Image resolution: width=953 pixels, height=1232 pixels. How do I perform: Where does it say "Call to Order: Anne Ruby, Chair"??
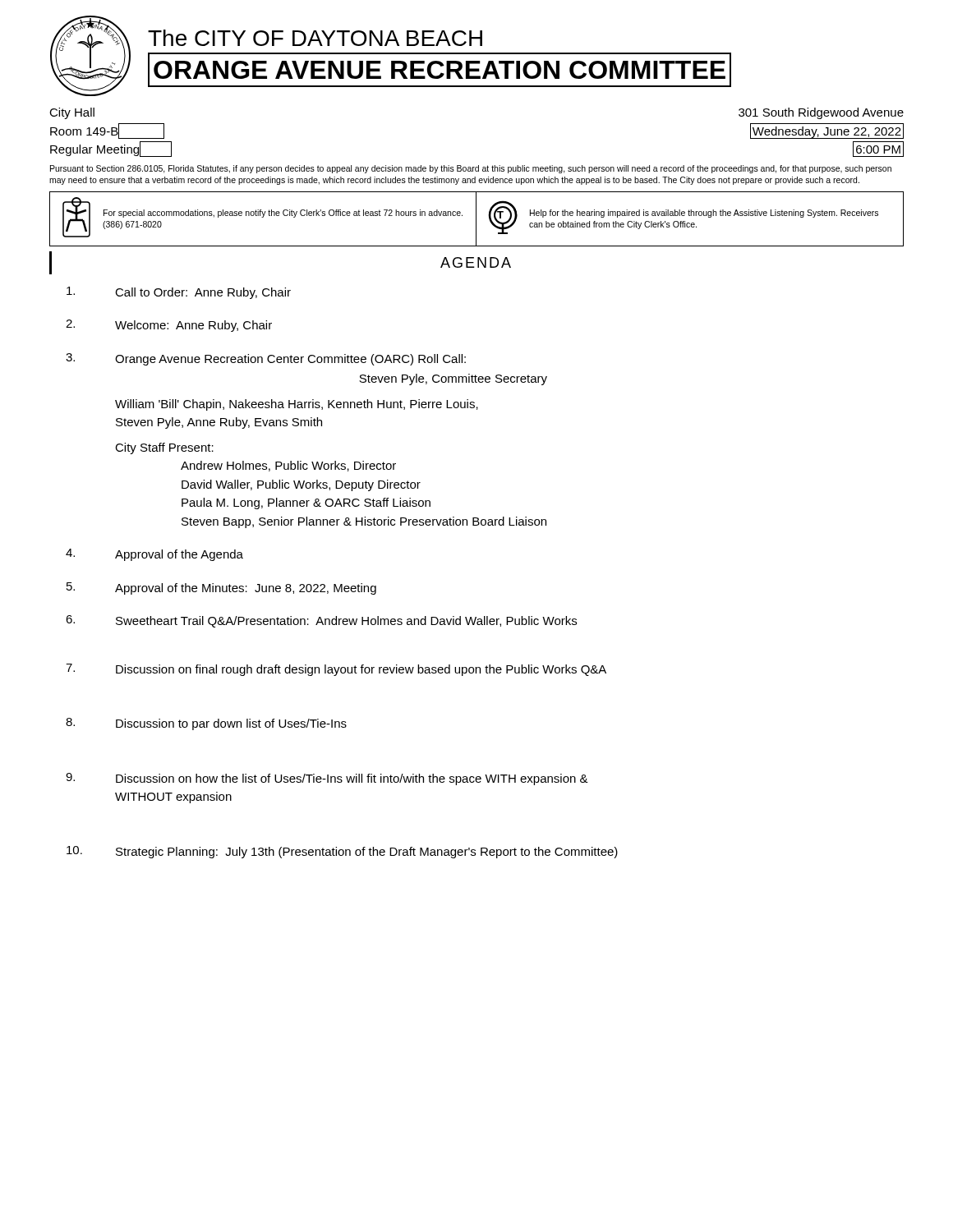[179, 293]
